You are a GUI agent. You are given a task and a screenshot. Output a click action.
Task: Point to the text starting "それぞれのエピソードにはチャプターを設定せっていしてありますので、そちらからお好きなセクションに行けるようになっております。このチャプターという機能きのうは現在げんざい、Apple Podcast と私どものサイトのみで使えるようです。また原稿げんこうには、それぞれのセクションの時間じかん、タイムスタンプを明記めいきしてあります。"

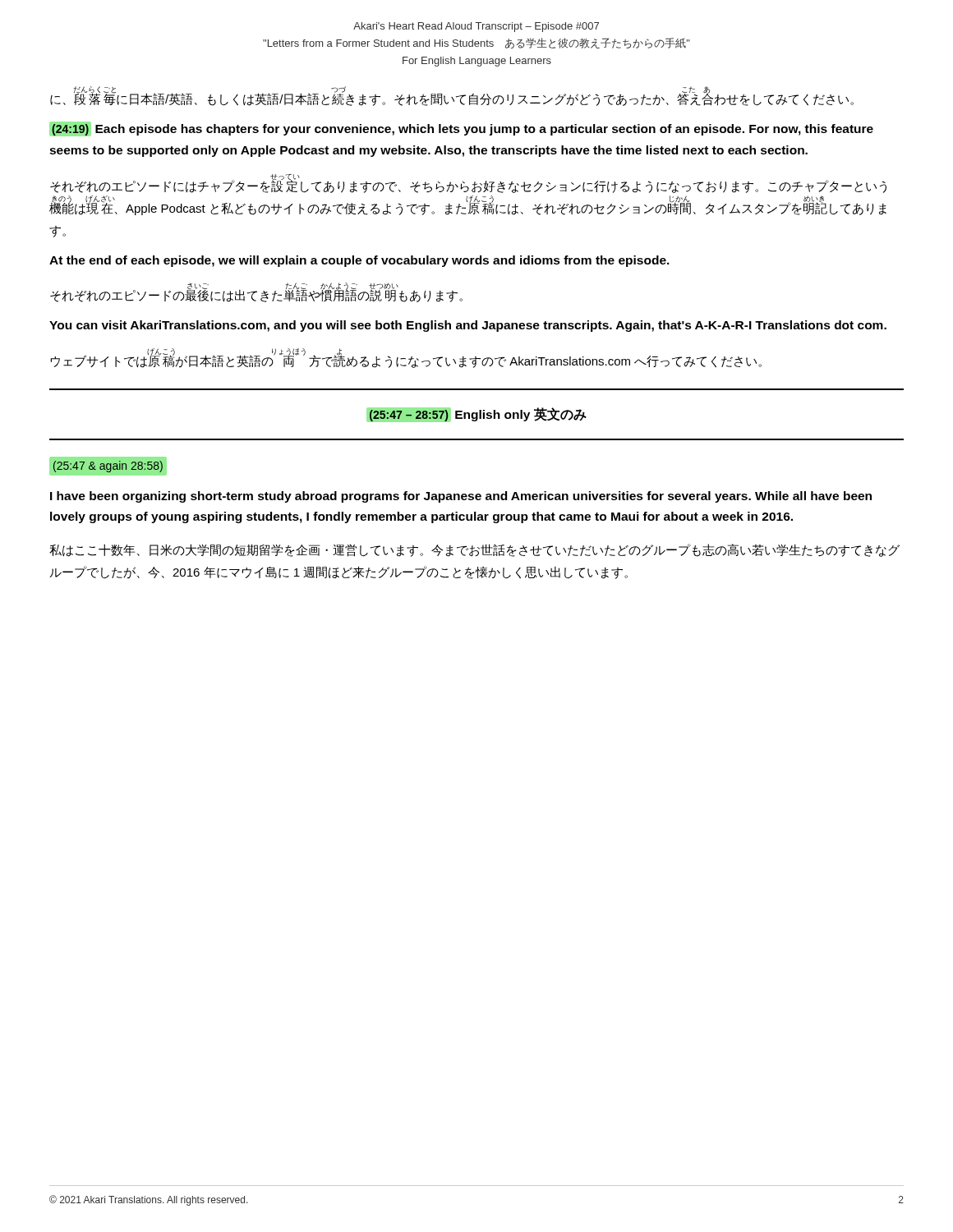tap(469, 205)
